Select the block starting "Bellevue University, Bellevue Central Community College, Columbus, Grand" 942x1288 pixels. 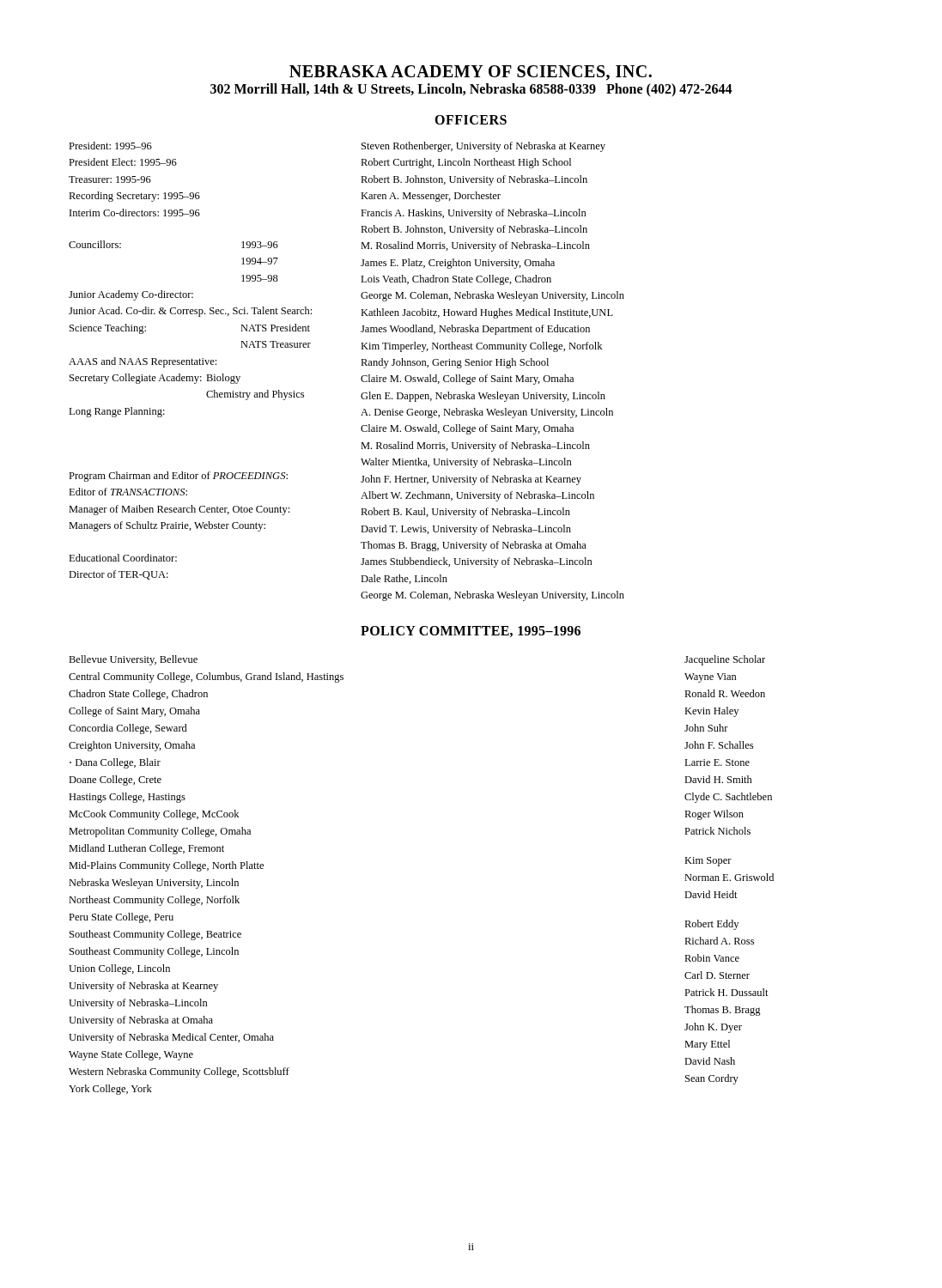(133, 660)
